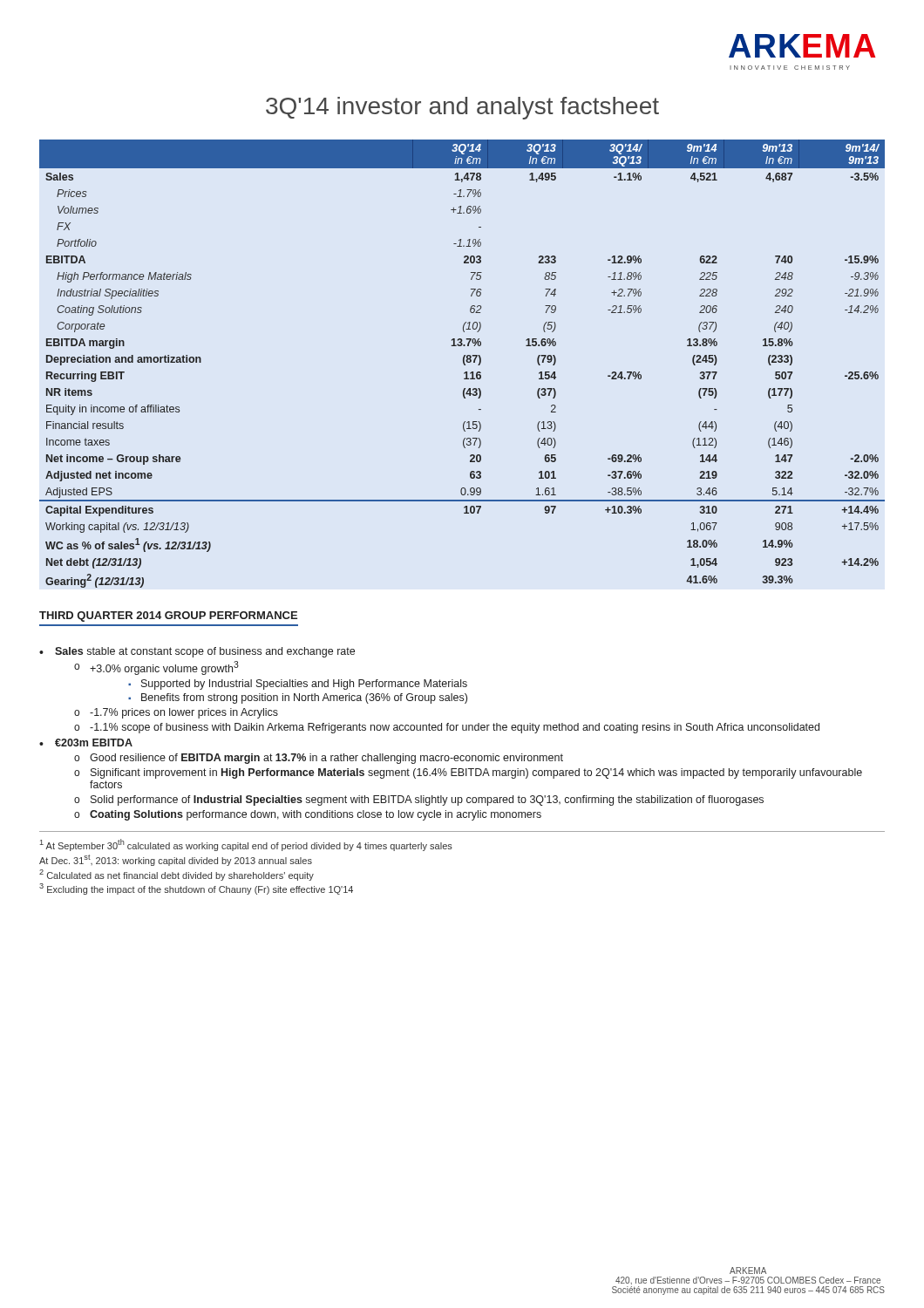This screenshot has width=924, height=1308.
Task: Locate the block of text that opens with "+3.0% organic volume"
Action: pos(164,668)
